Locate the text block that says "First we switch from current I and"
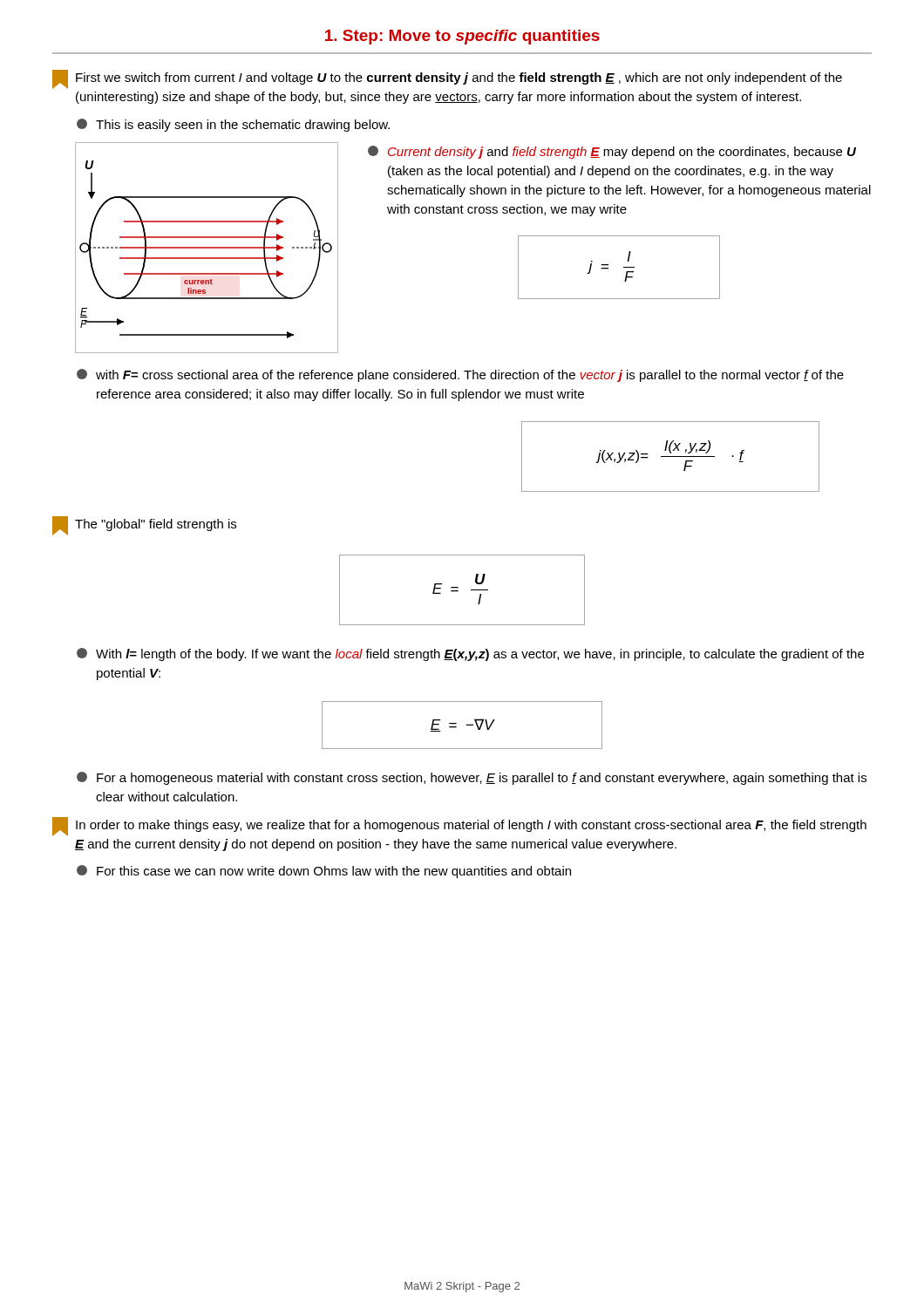This screenshot has width=924, height=1308. [462, 87]
